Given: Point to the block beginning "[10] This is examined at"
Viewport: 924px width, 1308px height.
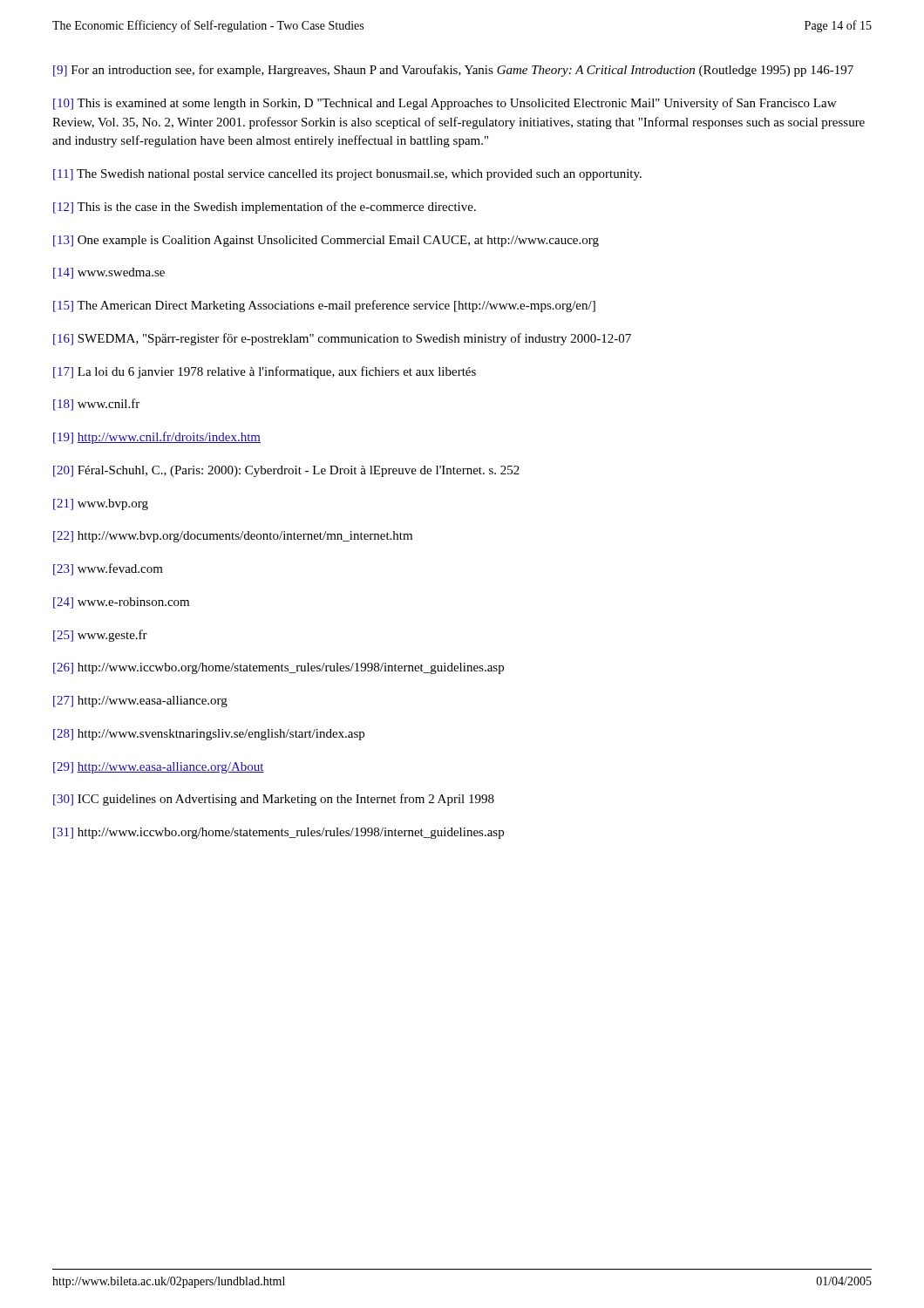Looking at the screenshot, I should (459, 122).
